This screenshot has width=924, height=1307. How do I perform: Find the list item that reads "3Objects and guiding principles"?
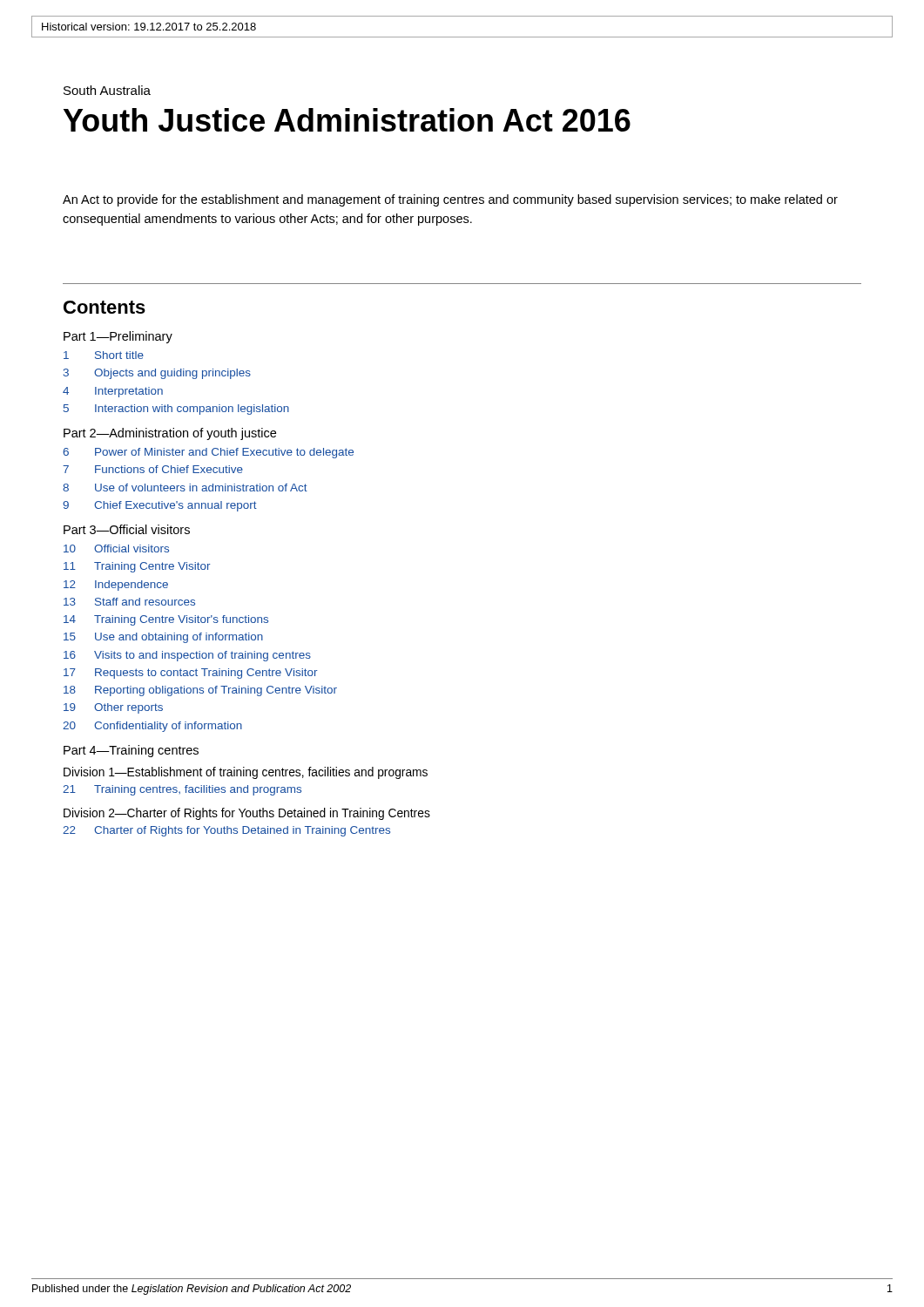tap(157, 373)
